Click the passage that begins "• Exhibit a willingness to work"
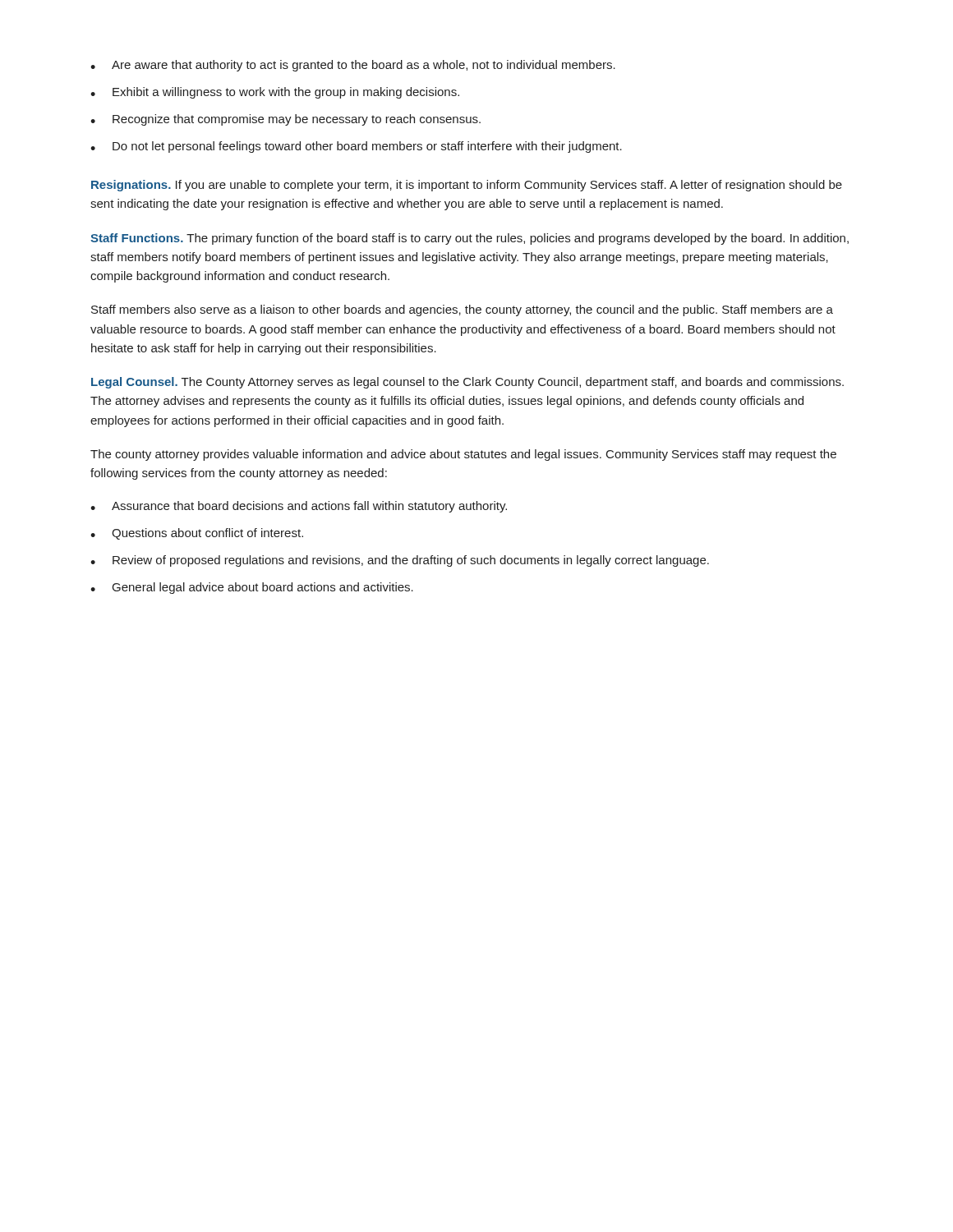Image resolution: width=953 pixels, height=1232 pixels. pos(275,93)
